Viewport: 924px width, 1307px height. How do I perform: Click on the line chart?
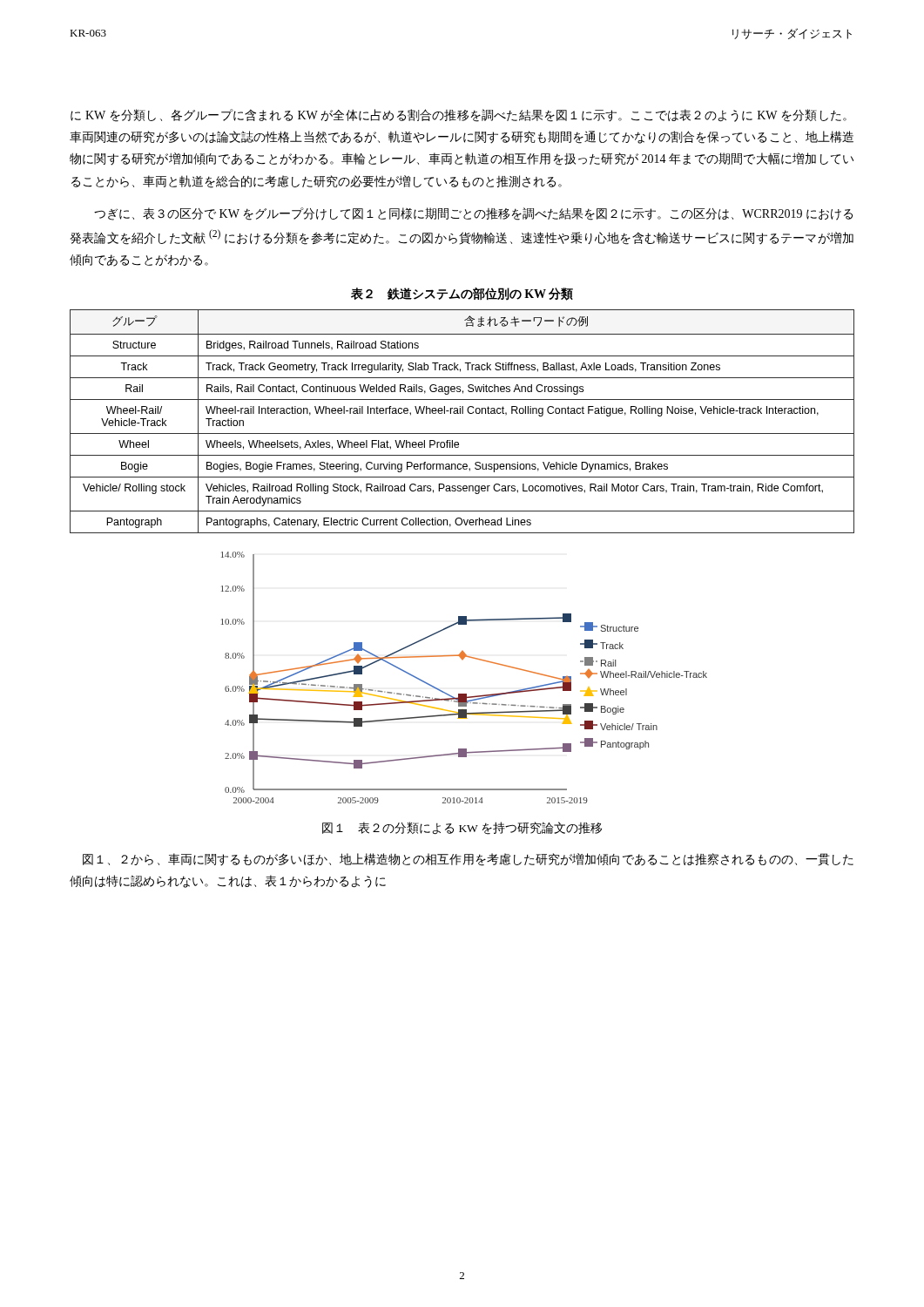point(462,680)
